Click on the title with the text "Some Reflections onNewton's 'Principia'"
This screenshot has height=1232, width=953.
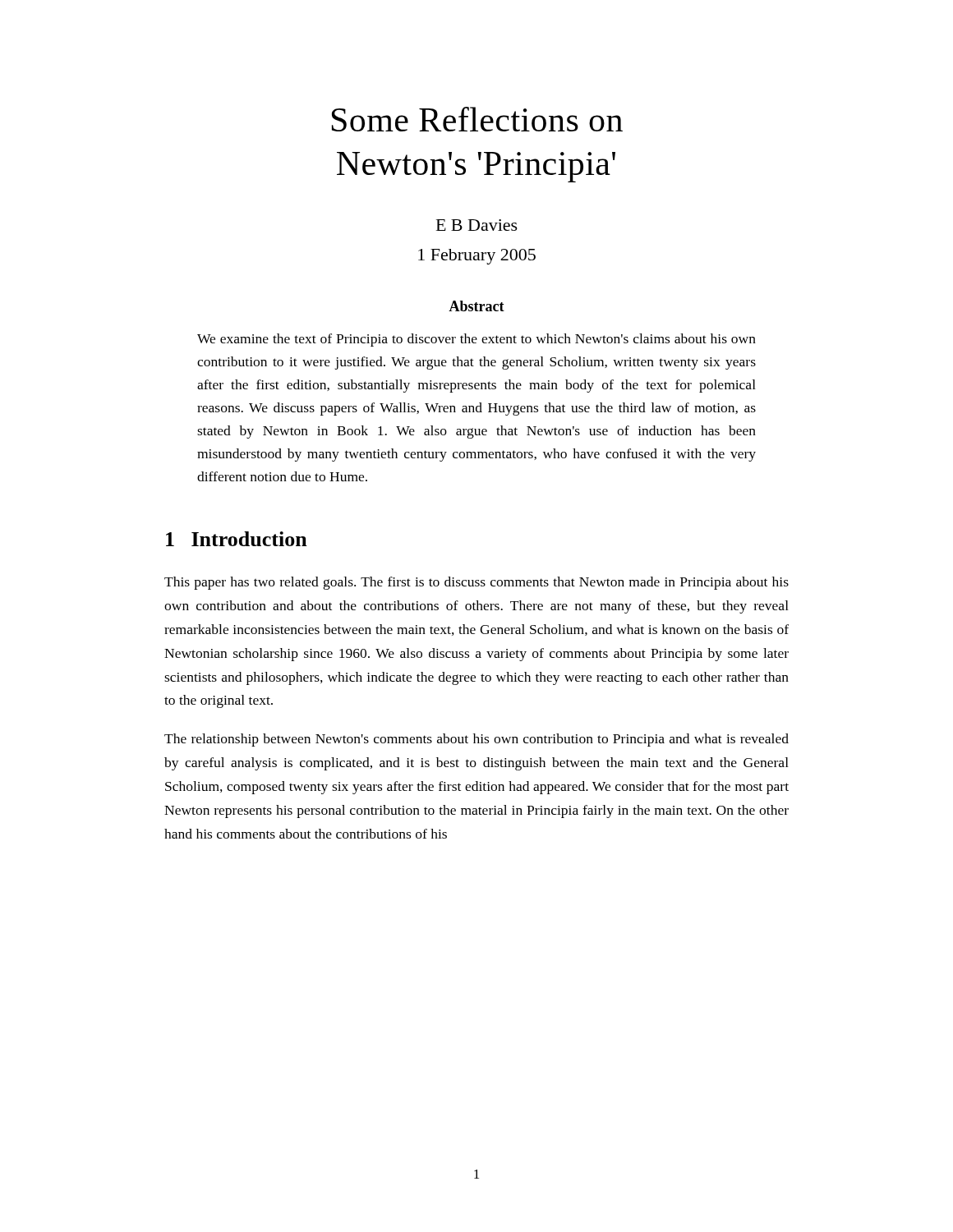pyautogui.click(x=476, y=142)
